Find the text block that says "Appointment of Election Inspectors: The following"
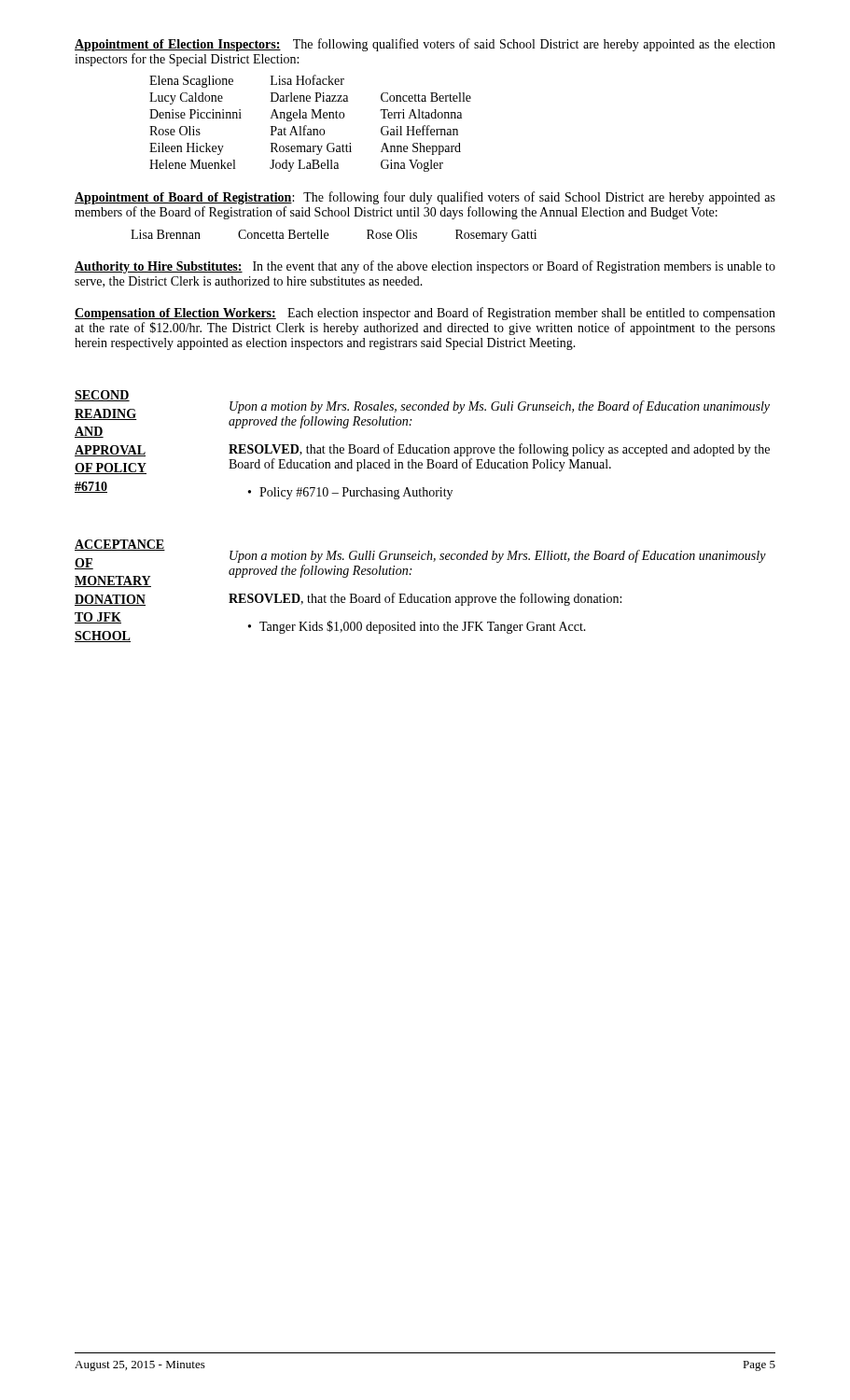850x1400 pixels. click(425, 105)
